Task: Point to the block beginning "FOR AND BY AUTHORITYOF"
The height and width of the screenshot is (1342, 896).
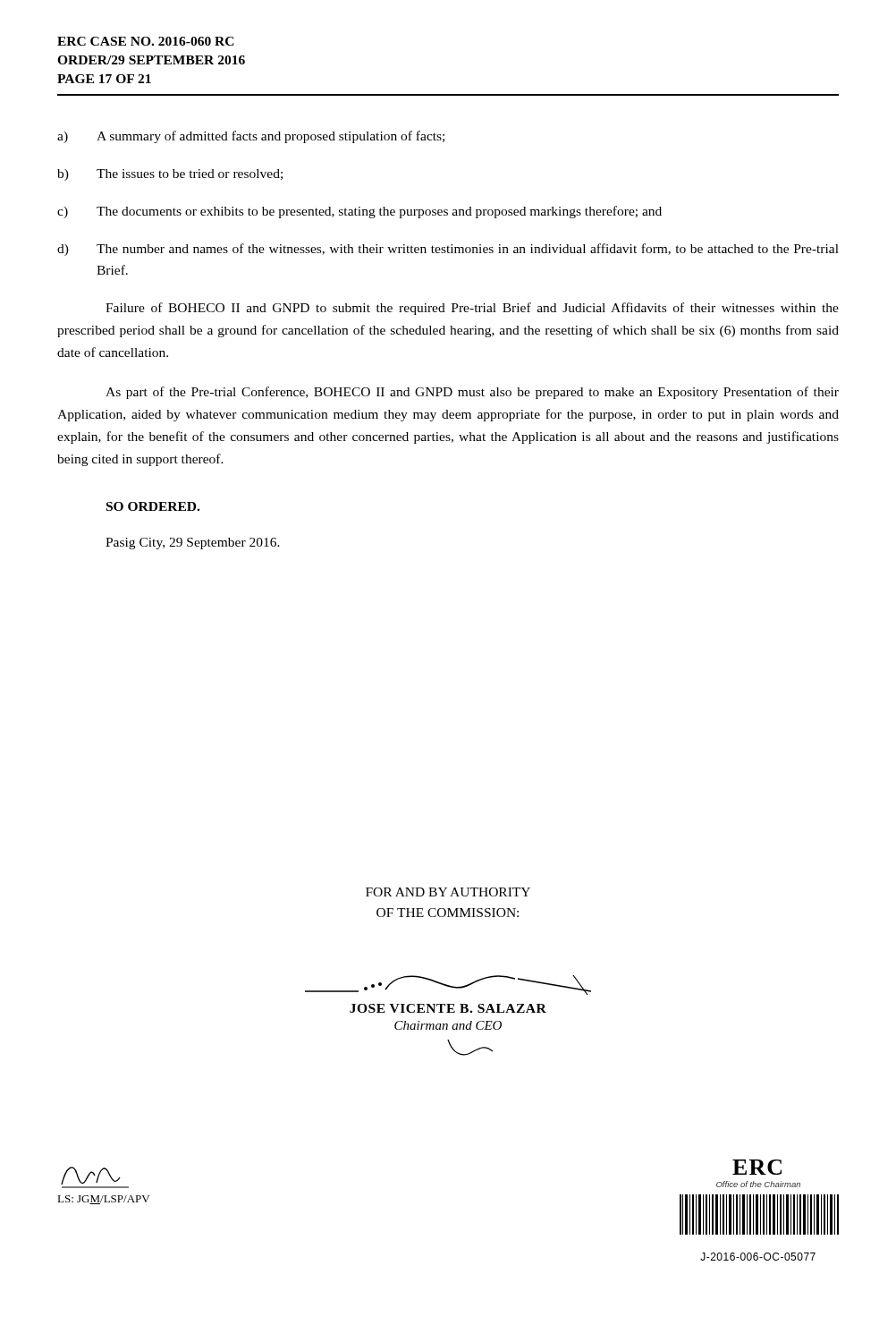Action: tap(448, 902)
